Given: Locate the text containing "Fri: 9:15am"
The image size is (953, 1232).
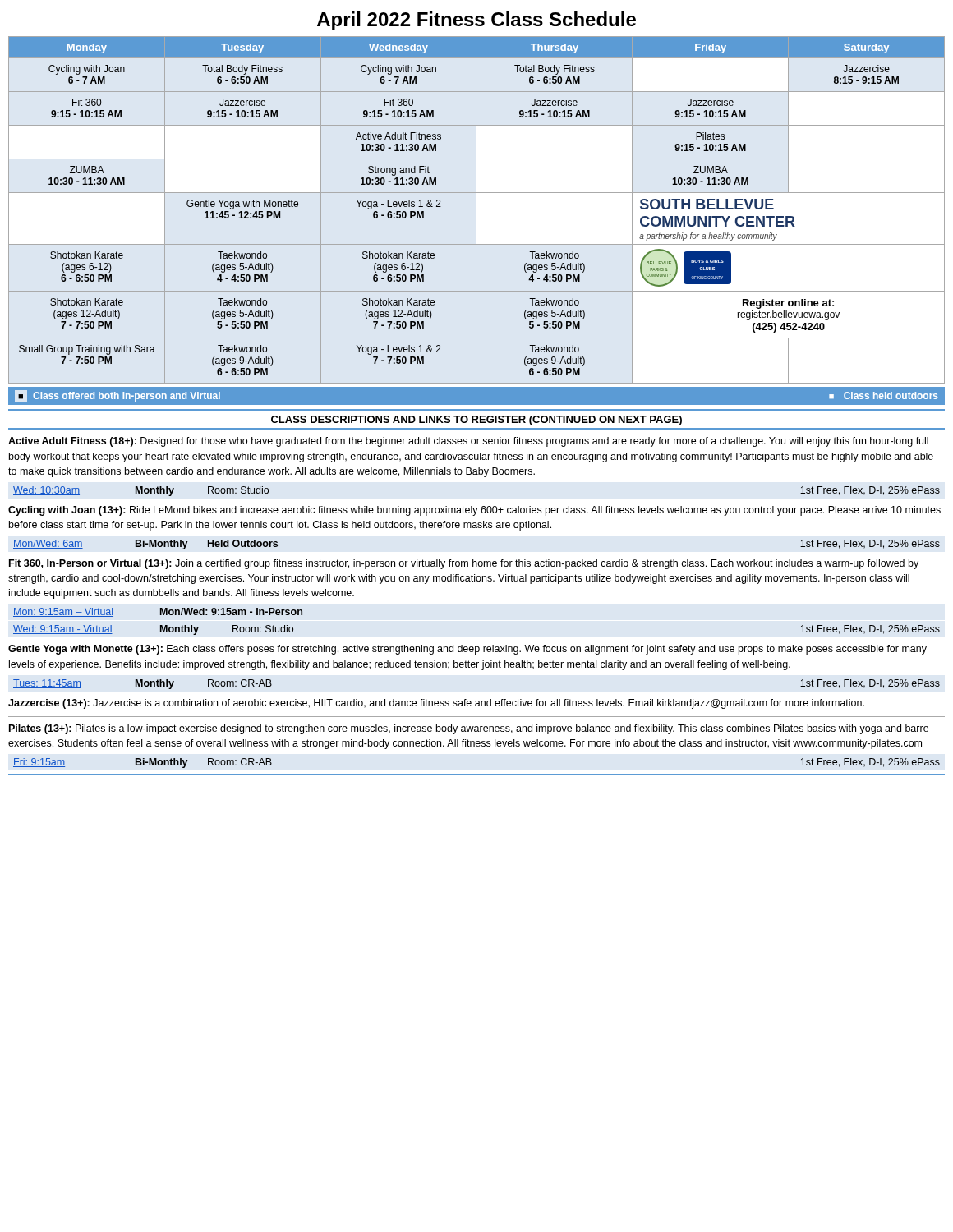Looking at the screenshot, I should (x=39, y=762).
